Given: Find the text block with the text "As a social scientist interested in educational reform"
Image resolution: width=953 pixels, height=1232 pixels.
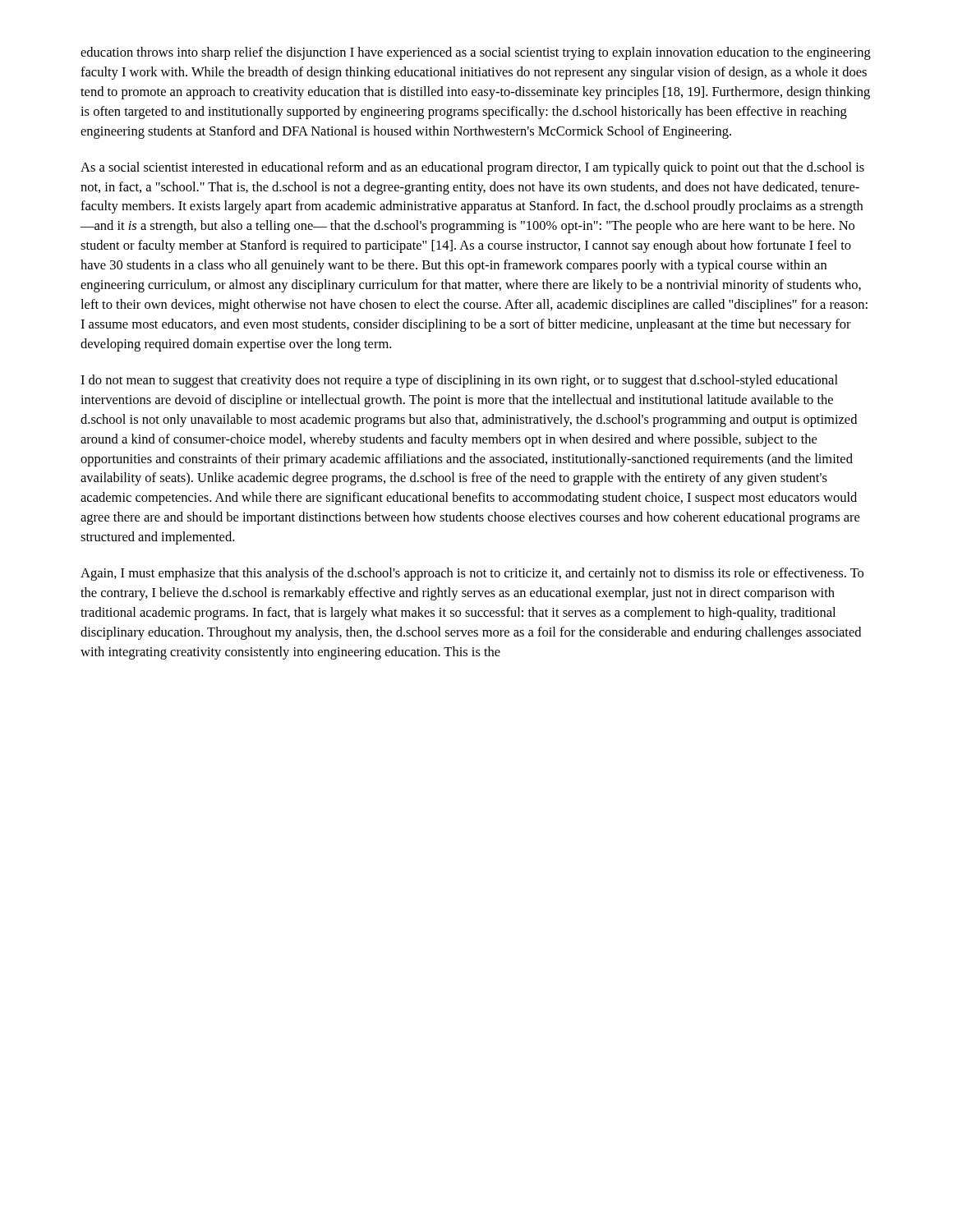Looking at the screenshot, I should [474, 255].
